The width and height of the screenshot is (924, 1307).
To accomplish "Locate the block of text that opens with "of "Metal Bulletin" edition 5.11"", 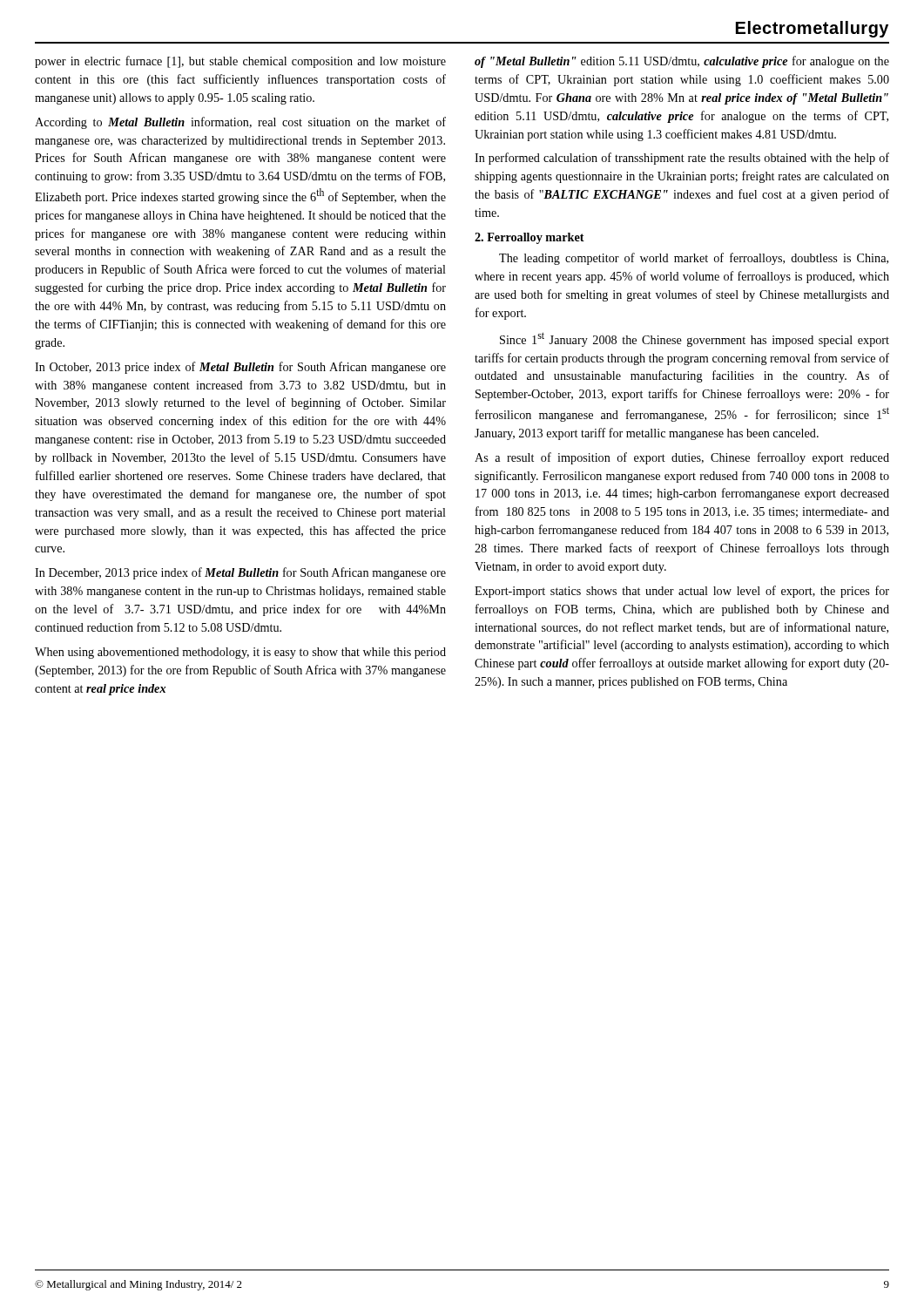I will tap(682, 137).
